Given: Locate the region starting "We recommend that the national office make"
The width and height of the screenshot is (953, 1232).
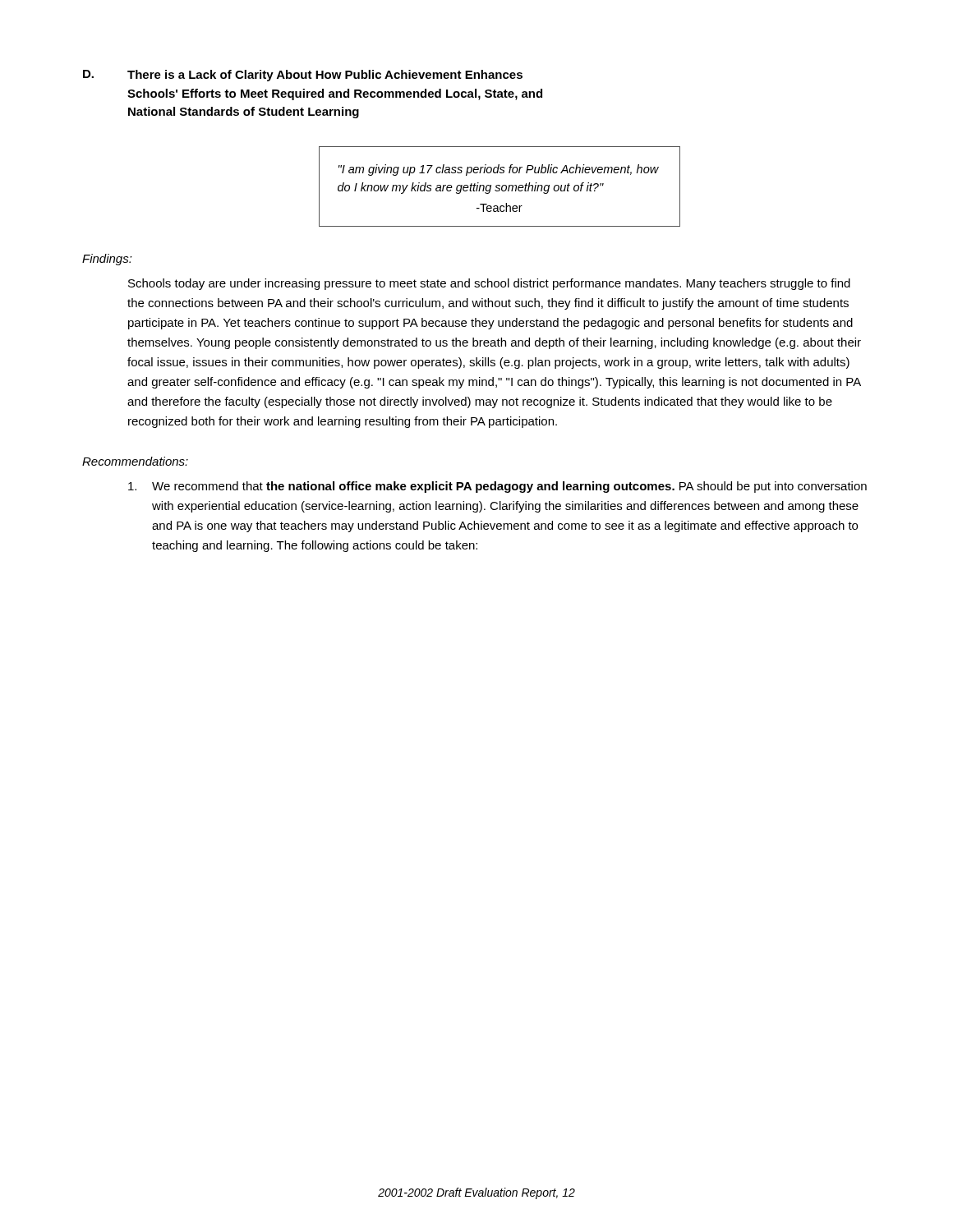Looking at the screenshot, I should (499, 516).
